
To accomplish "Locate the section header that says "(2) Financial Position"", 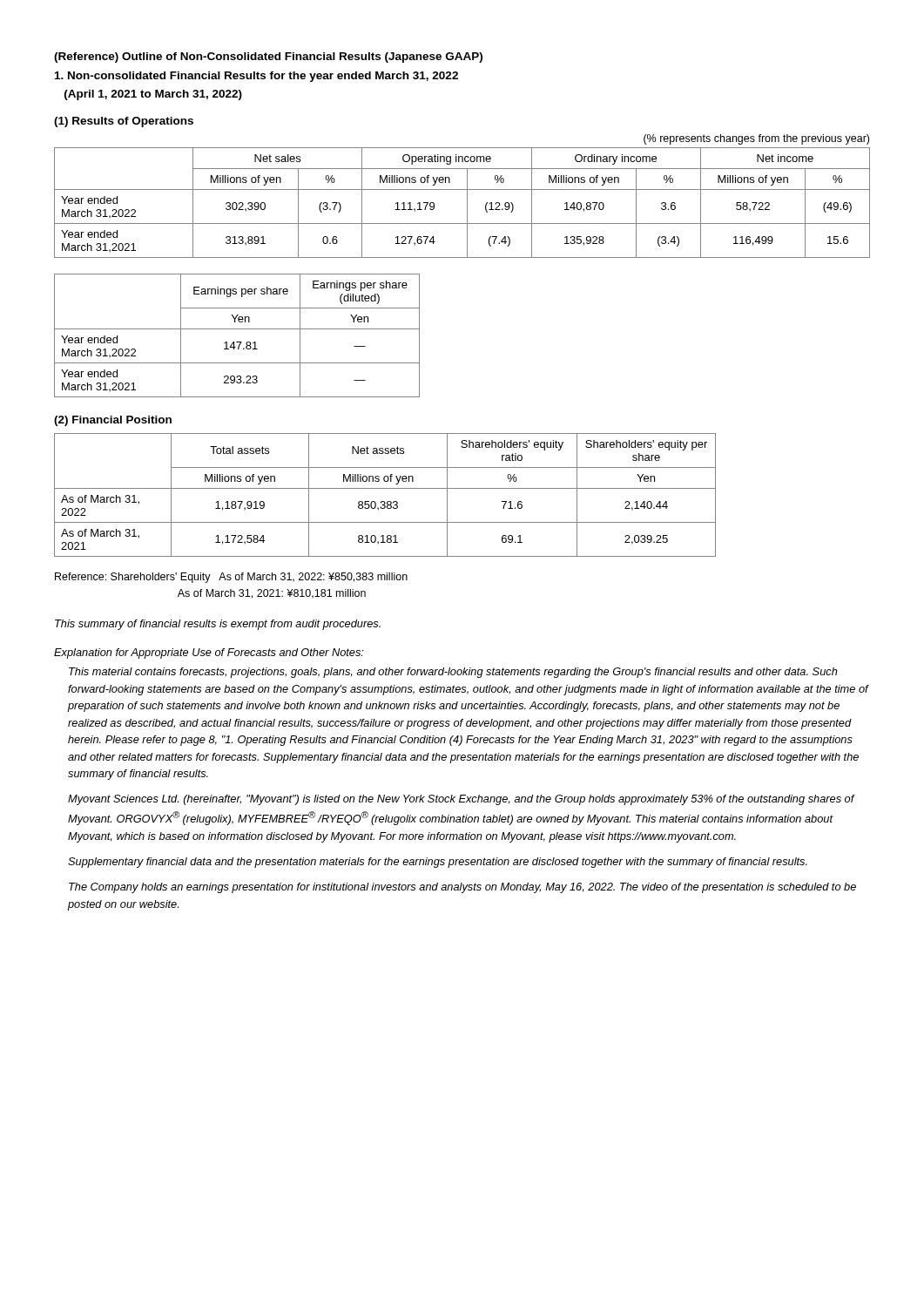I will 113,419.
